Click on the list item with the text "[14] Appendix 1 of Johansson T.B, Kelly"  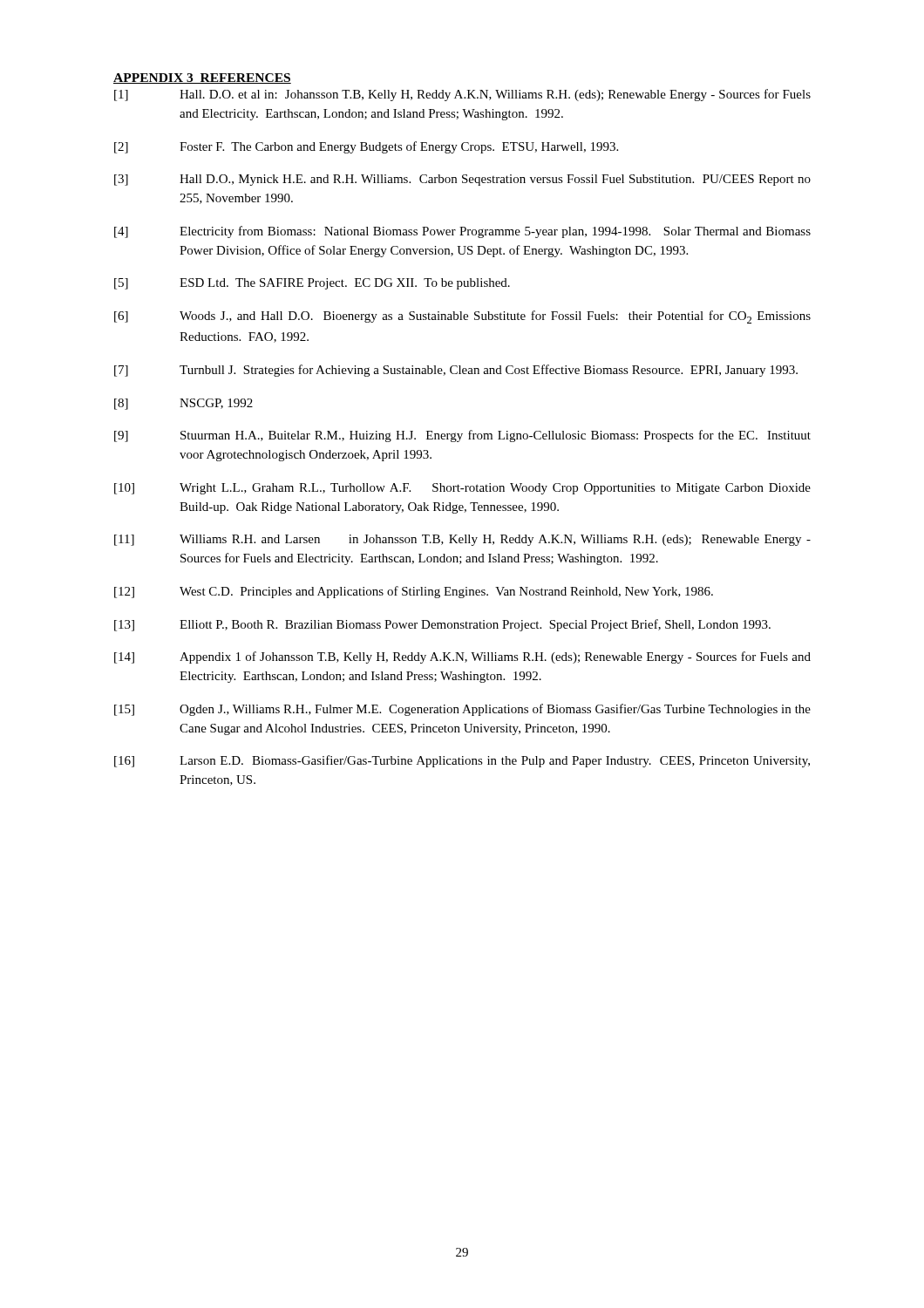[462, 667]
